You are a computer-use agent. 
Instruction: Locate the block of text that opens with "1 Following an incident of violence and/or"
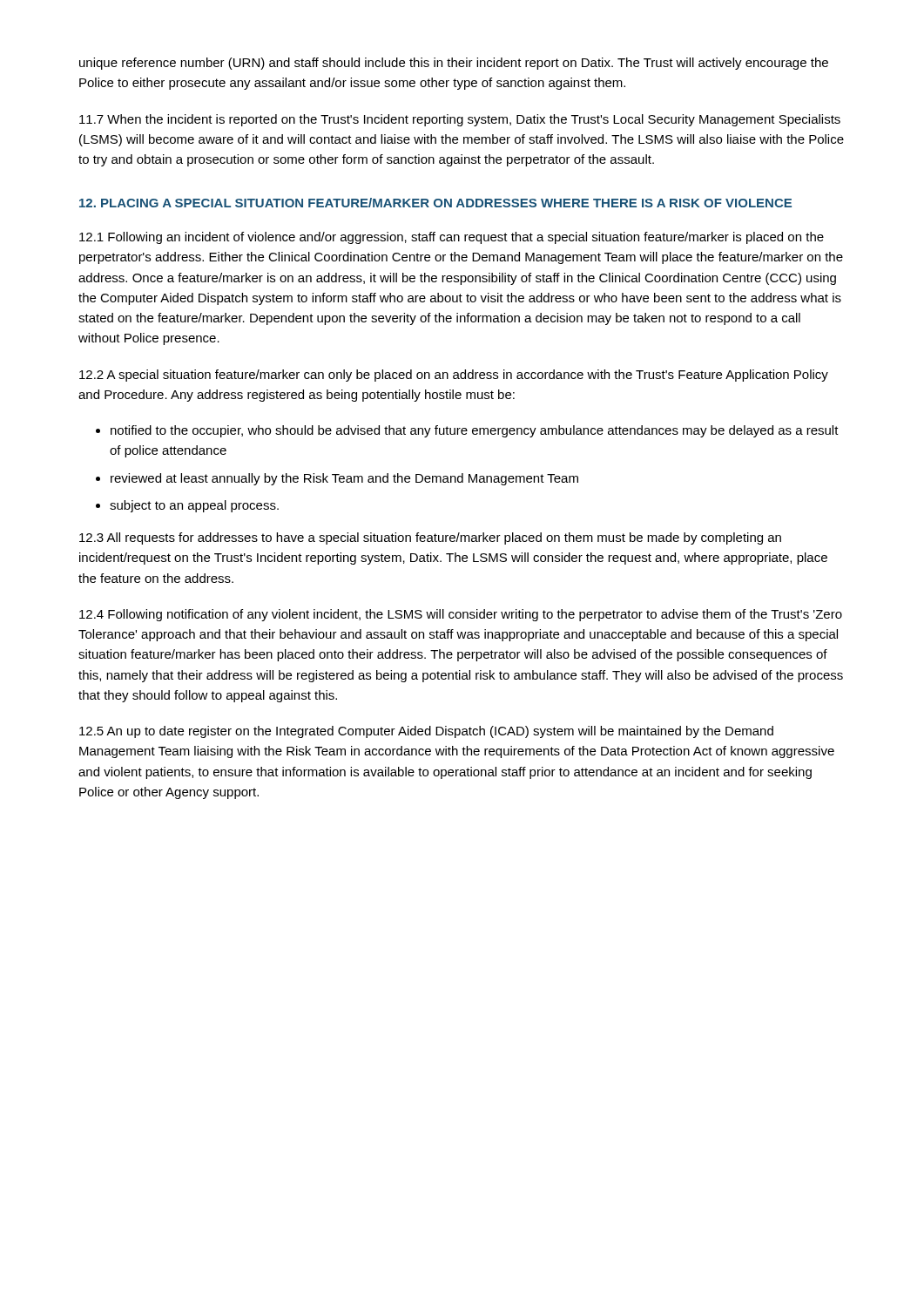pyautogui.click(x=461, y=287)
